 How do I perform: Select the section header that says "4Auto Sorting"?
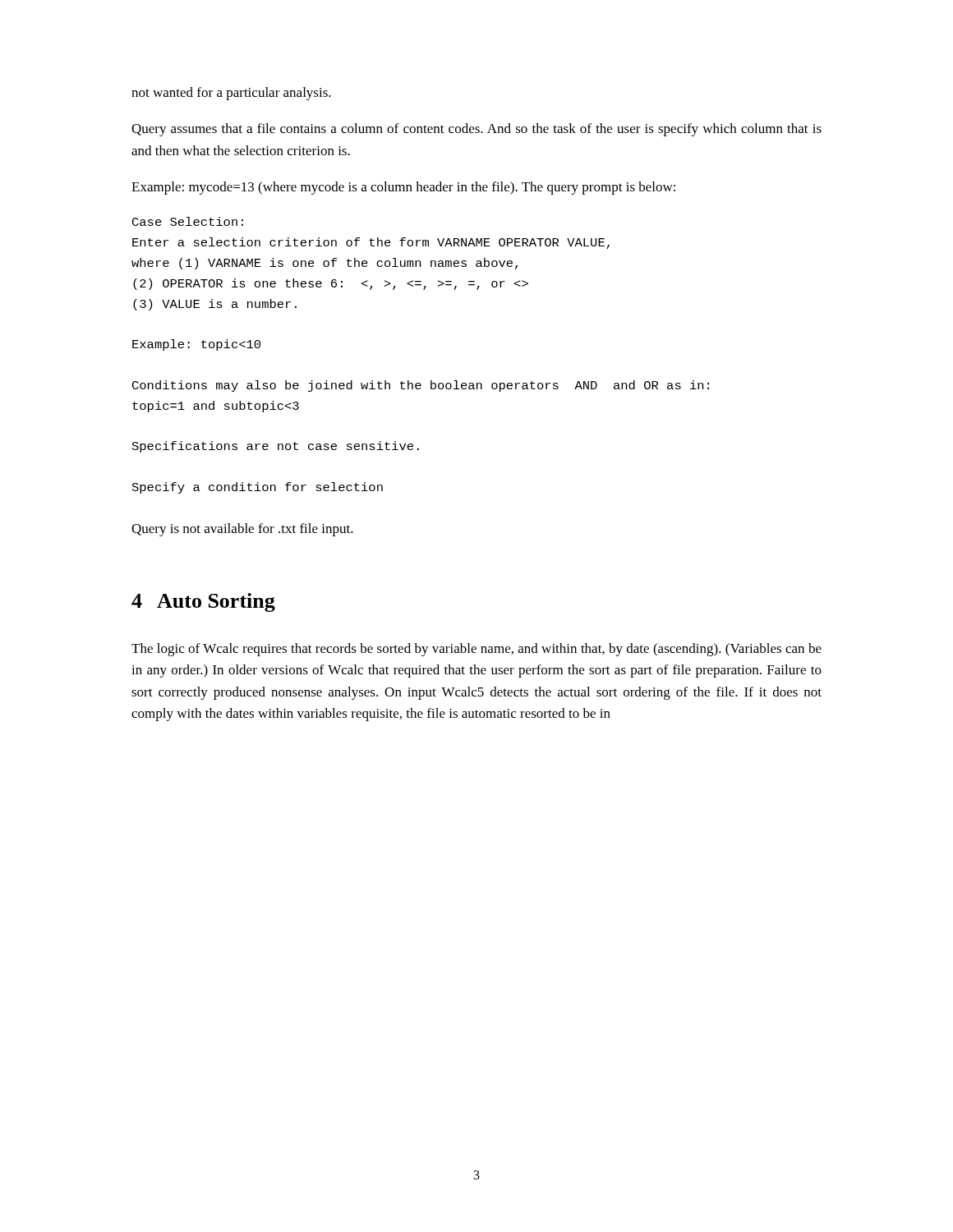pyautogui.click(x=203, y=601)
